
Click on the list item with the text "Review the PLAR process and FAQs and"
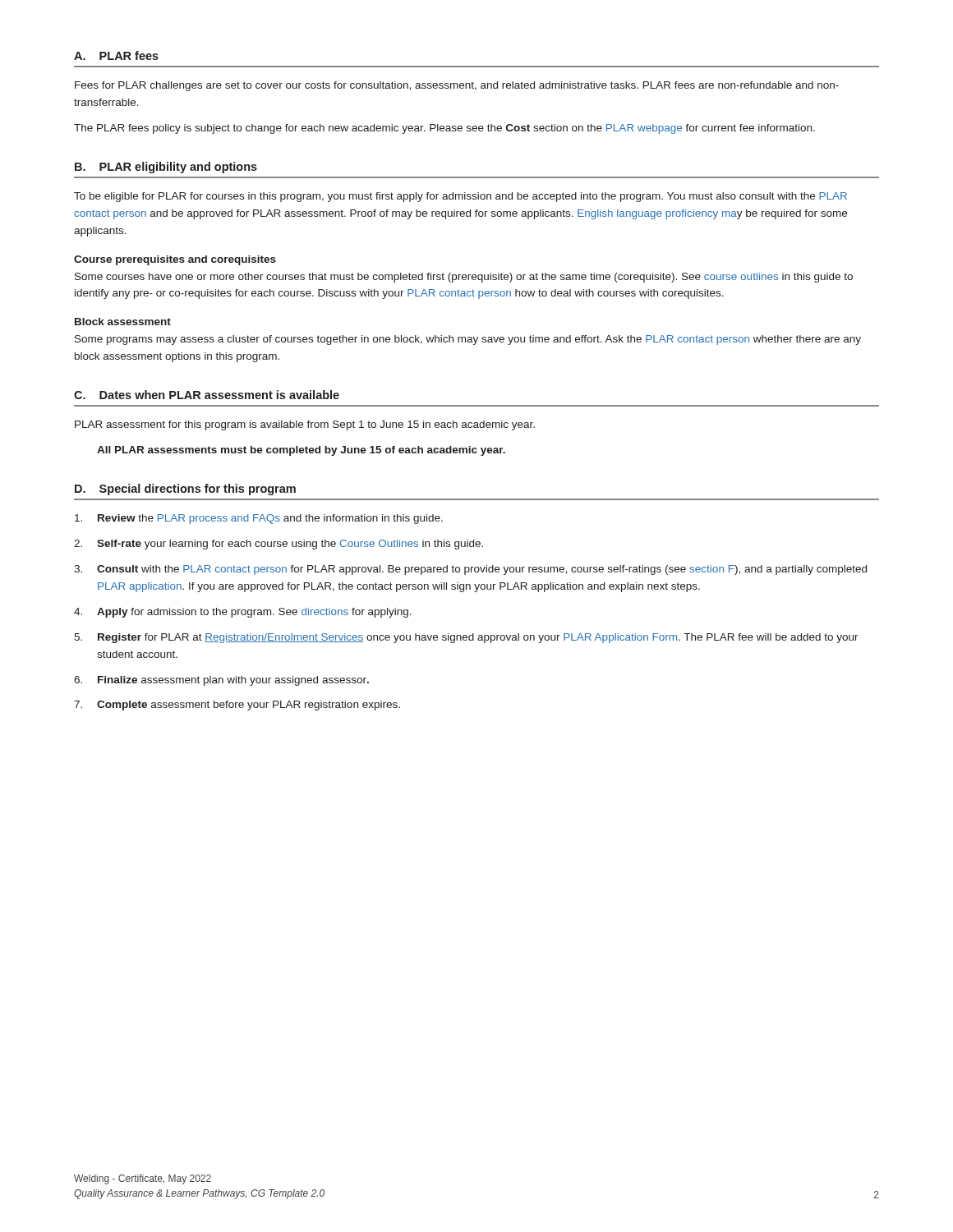[259, 519]
